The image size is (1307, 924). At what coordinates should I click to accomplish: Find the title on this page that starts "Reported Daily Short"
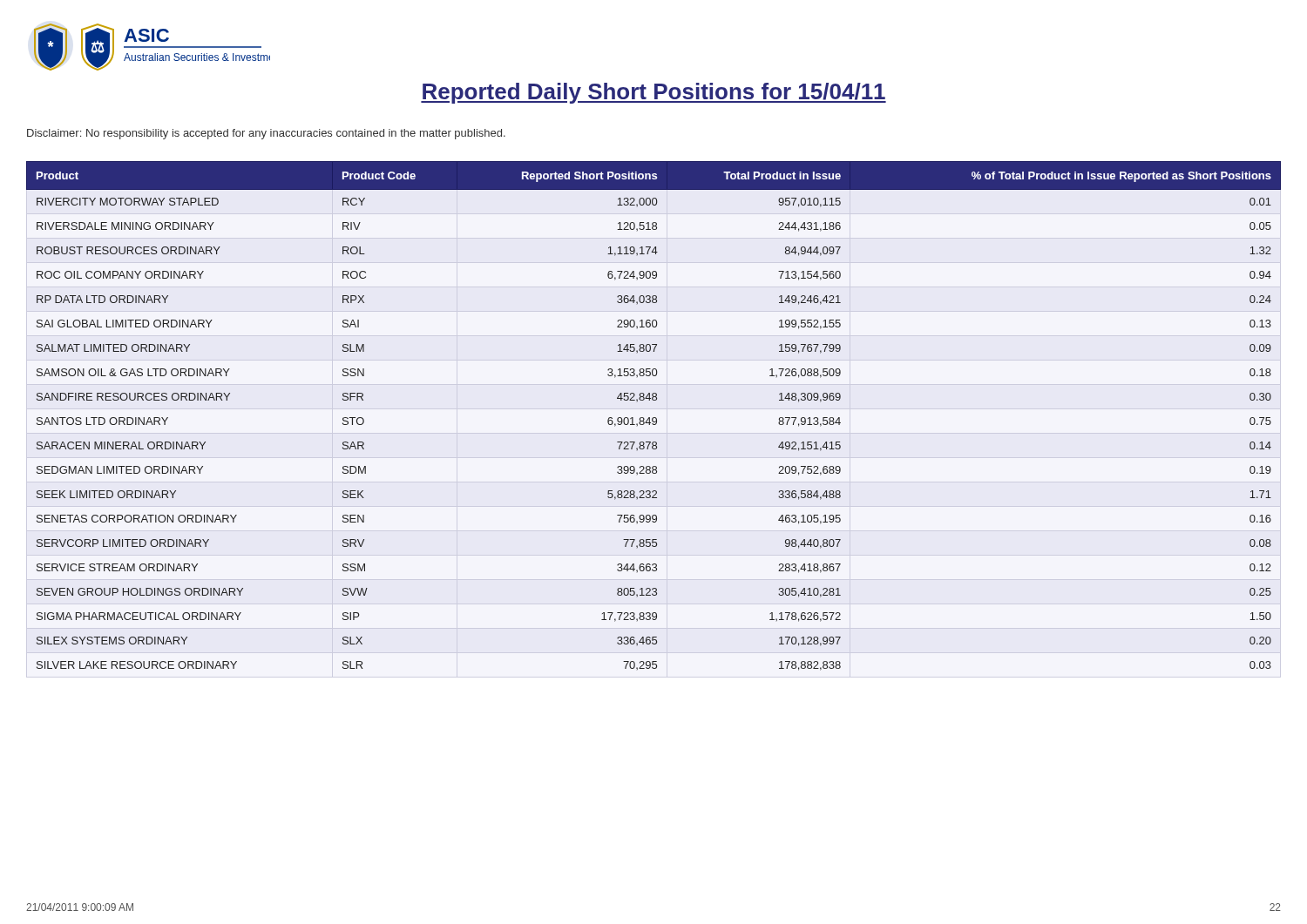[654, 92]
